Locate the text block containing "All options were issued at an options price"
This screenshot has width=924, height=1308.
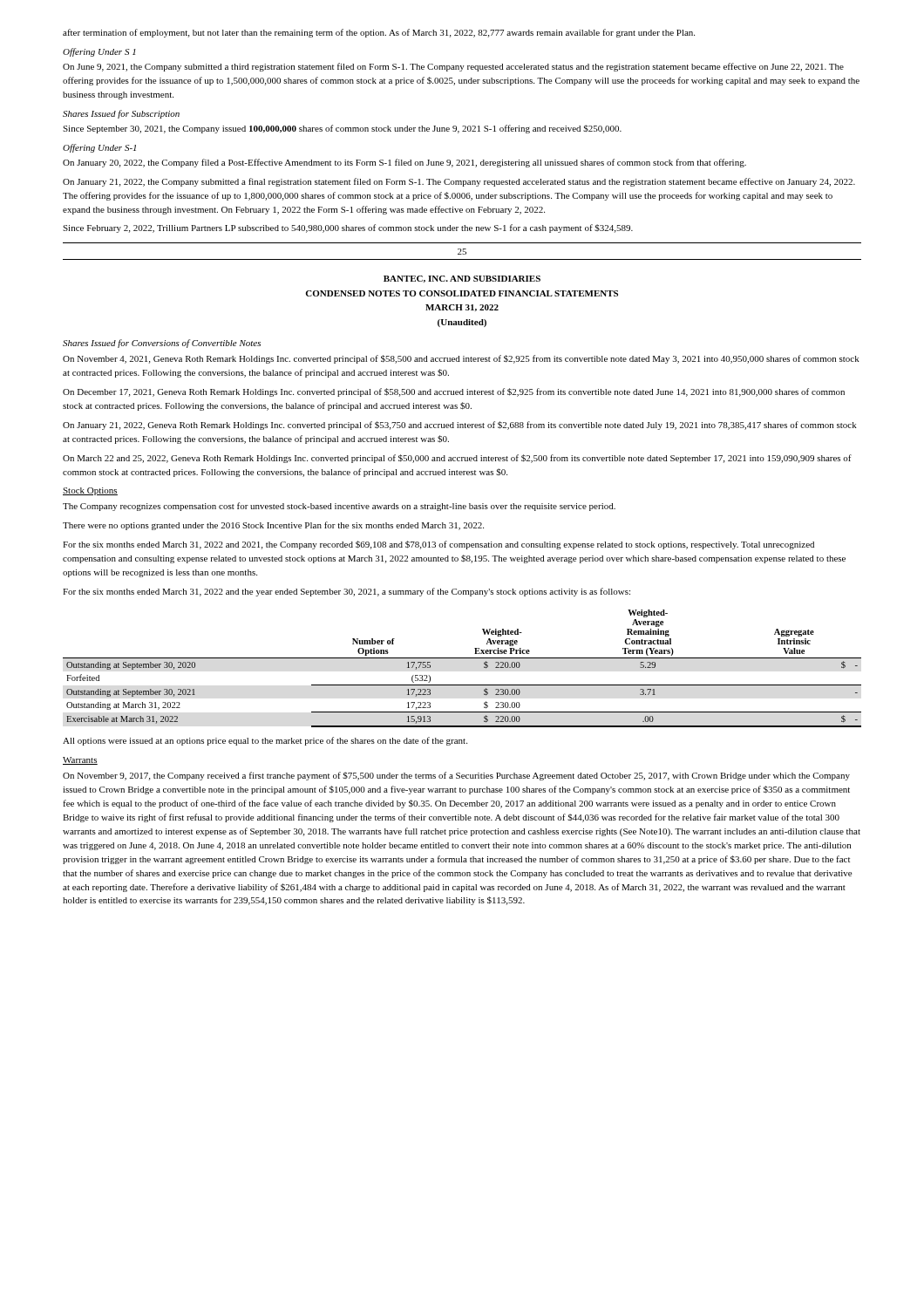[265, 740]
